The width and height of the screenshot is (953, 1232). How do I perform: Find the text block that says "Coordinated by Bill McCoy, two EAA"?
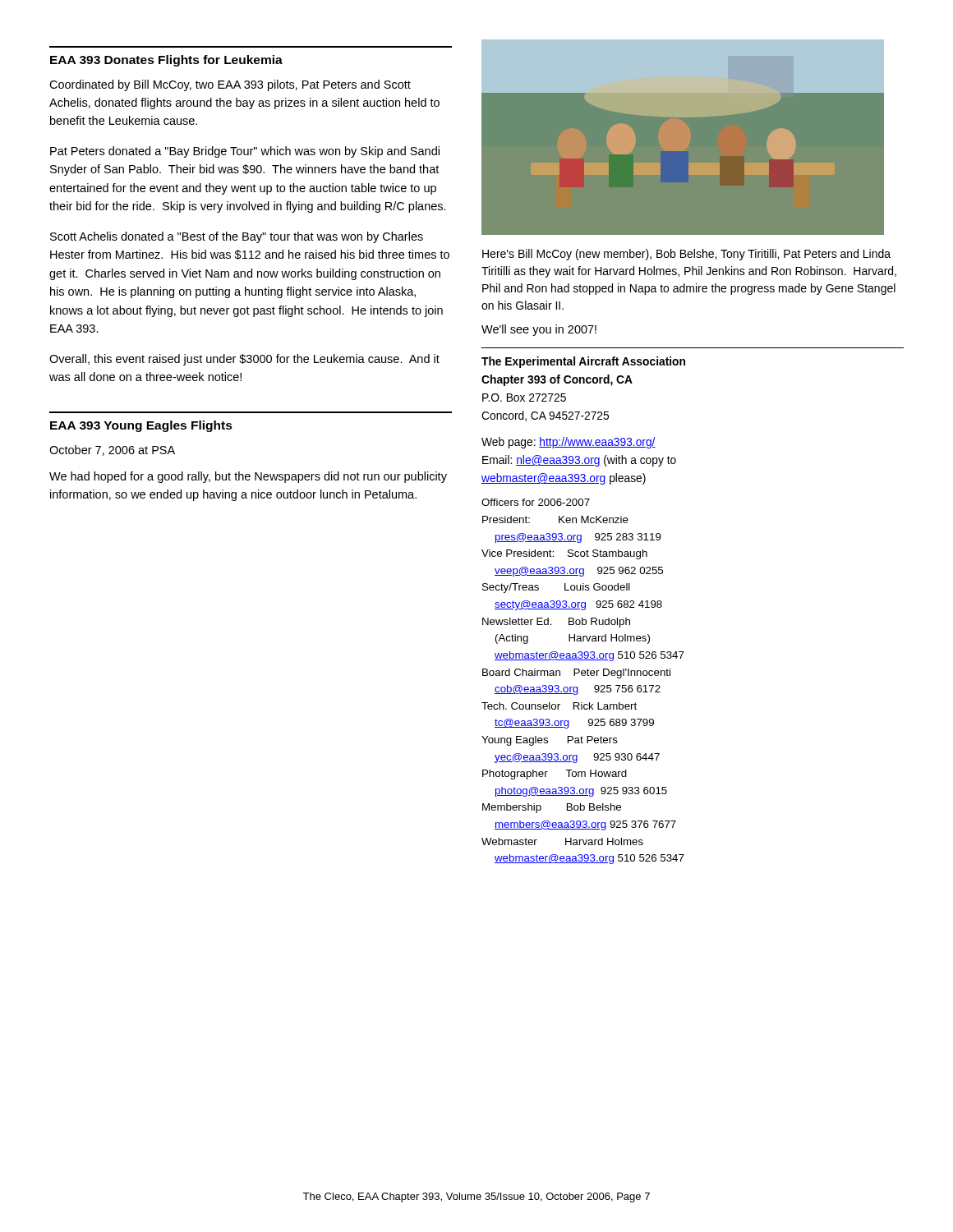click(245, 103)
